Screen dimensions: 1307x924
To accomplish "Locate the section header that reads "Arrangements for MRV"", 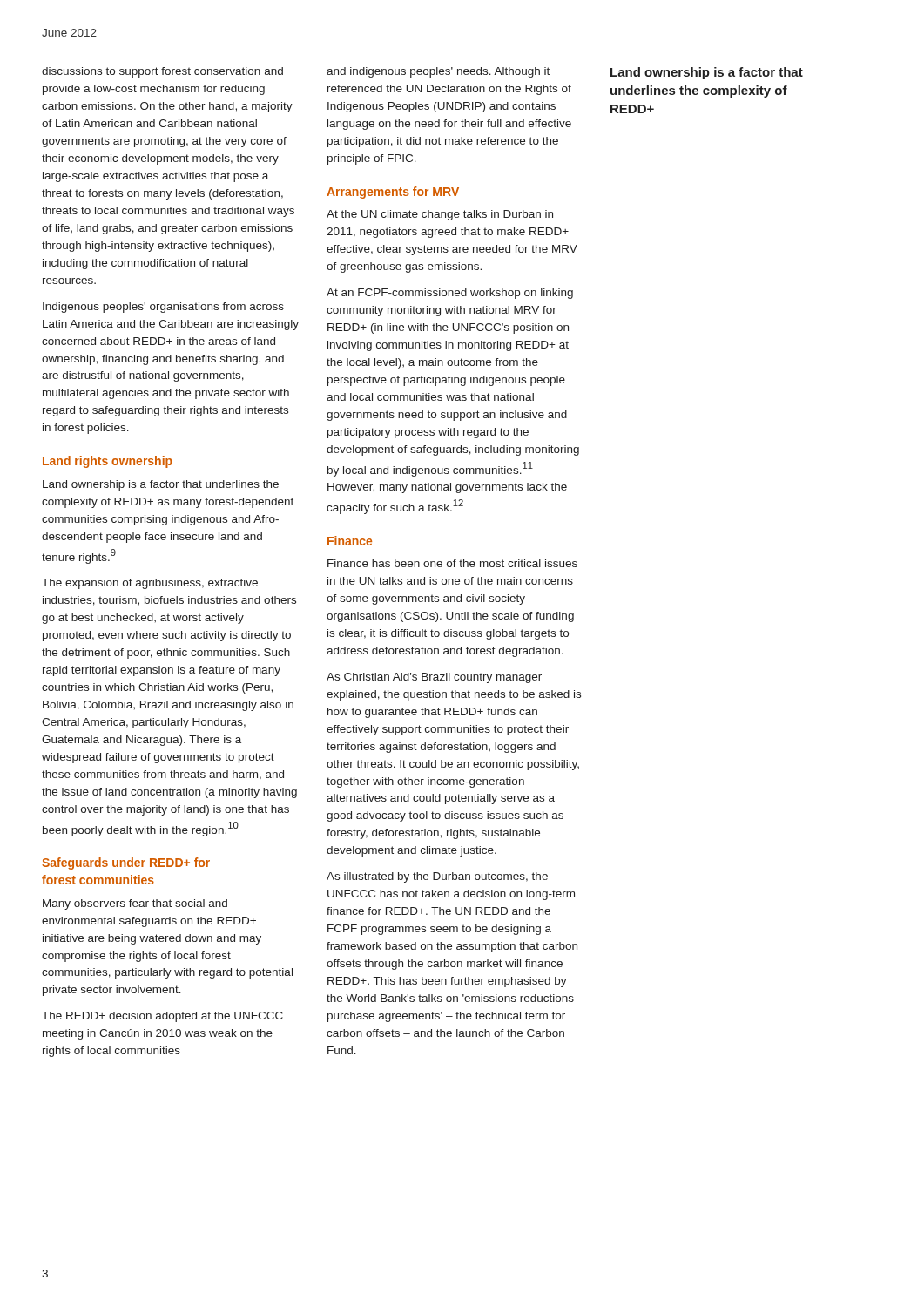I will (393, 192).
